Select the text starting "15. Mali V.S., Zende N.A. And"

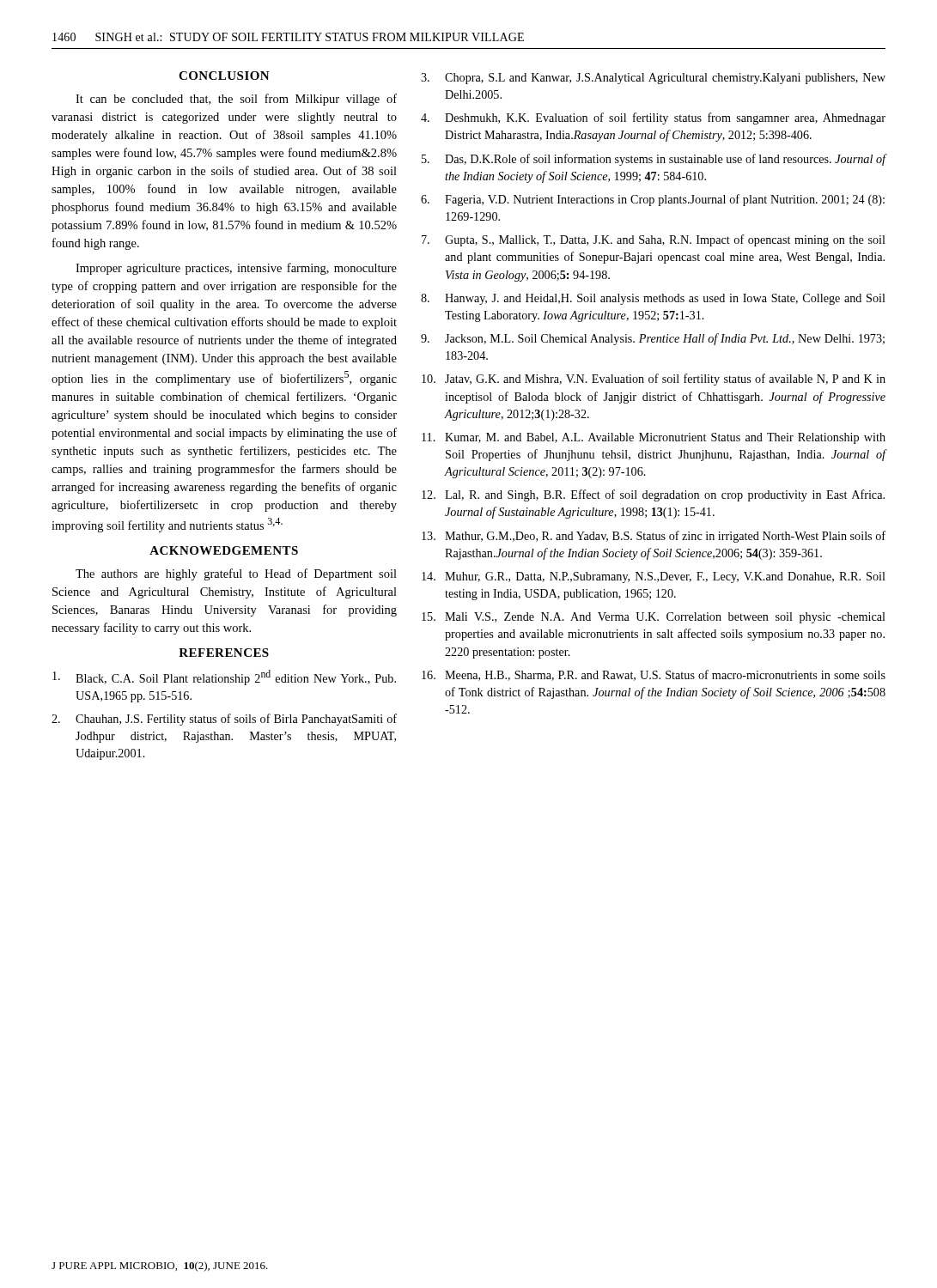pyautogui.click(x=653, y=634)
